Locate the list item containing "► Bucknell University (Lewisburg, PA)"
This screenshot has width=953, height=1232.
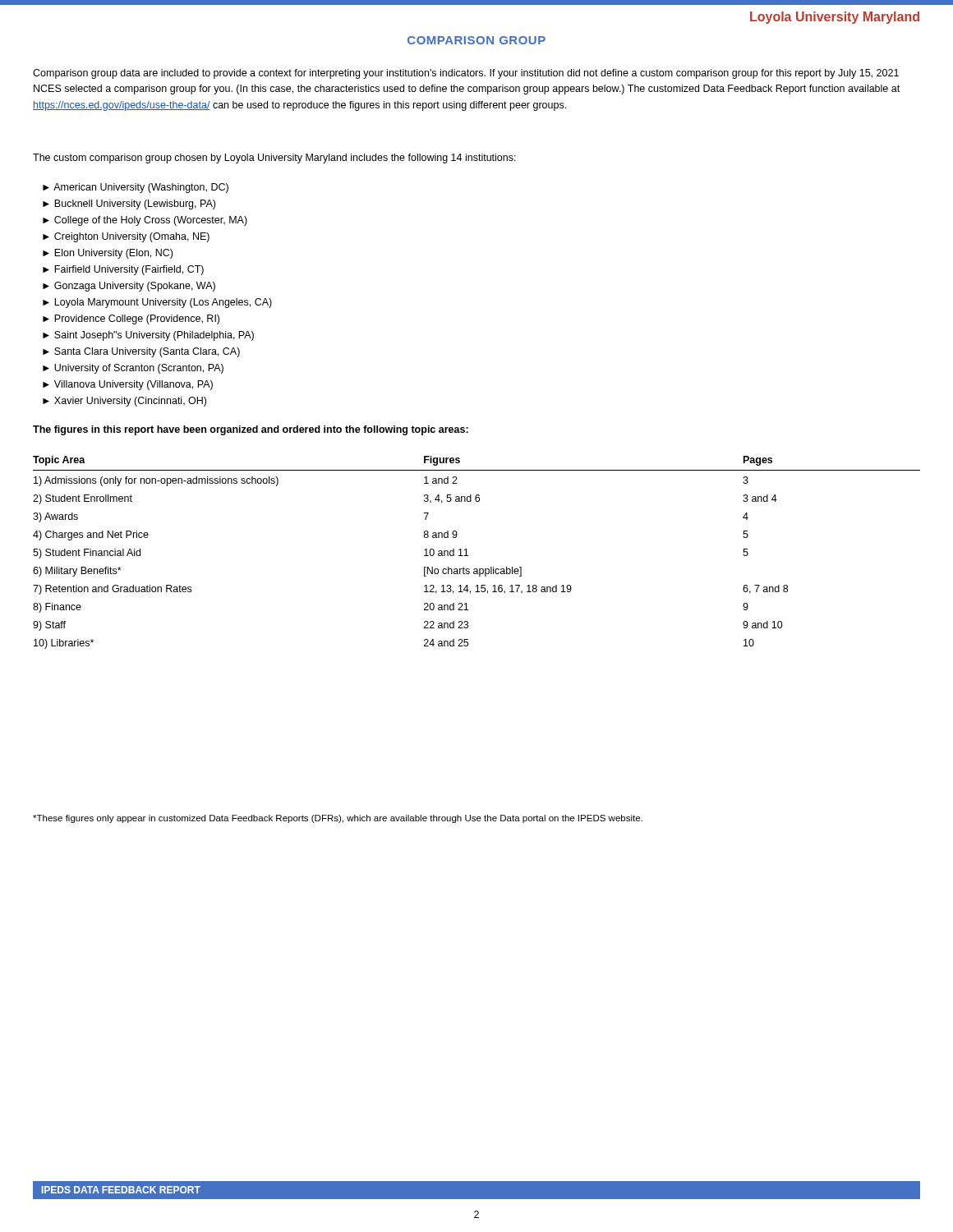pyautogui.click(x=129, y=204)
